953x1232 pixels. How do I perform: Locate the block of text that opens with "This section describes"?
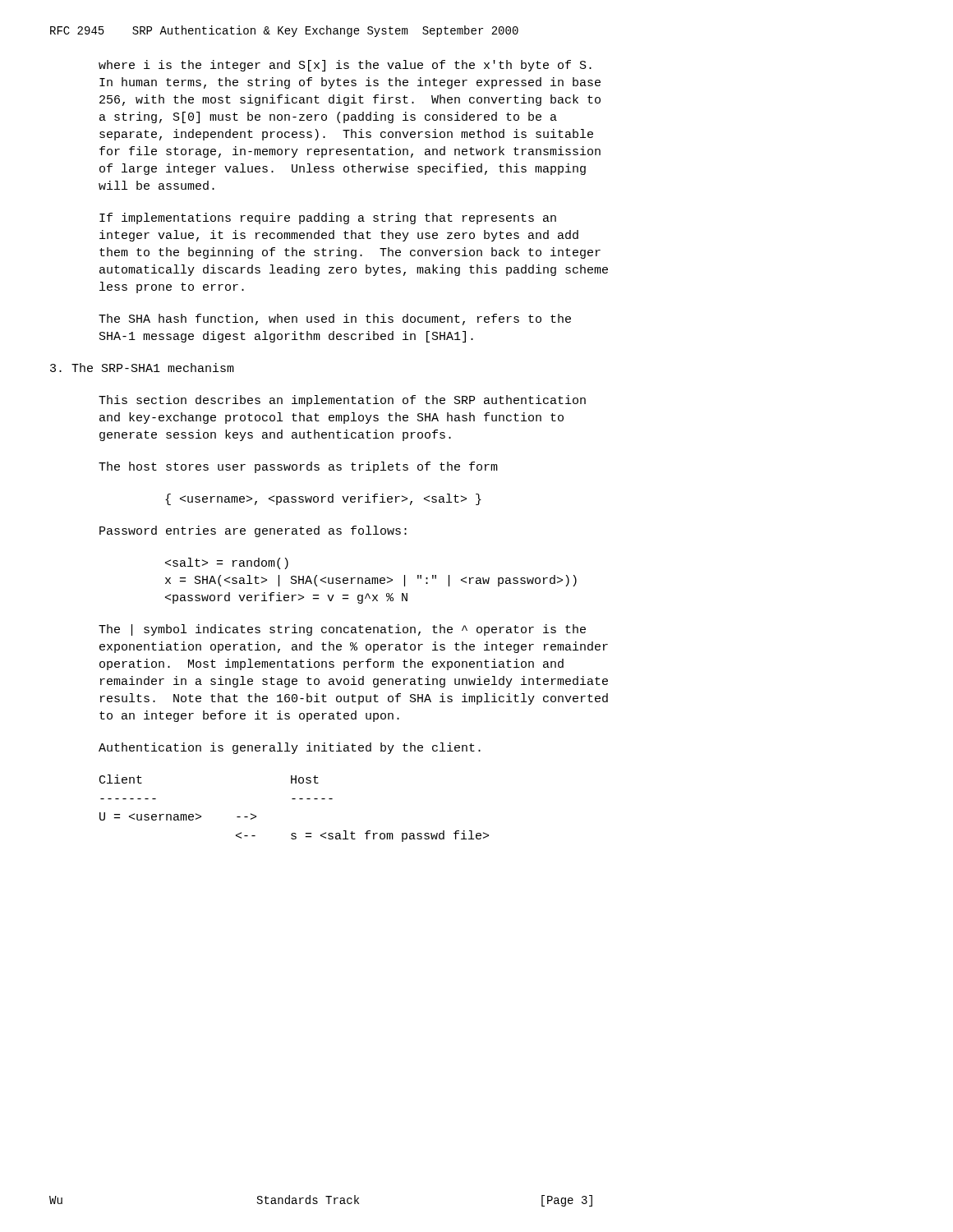click(343, 418)
